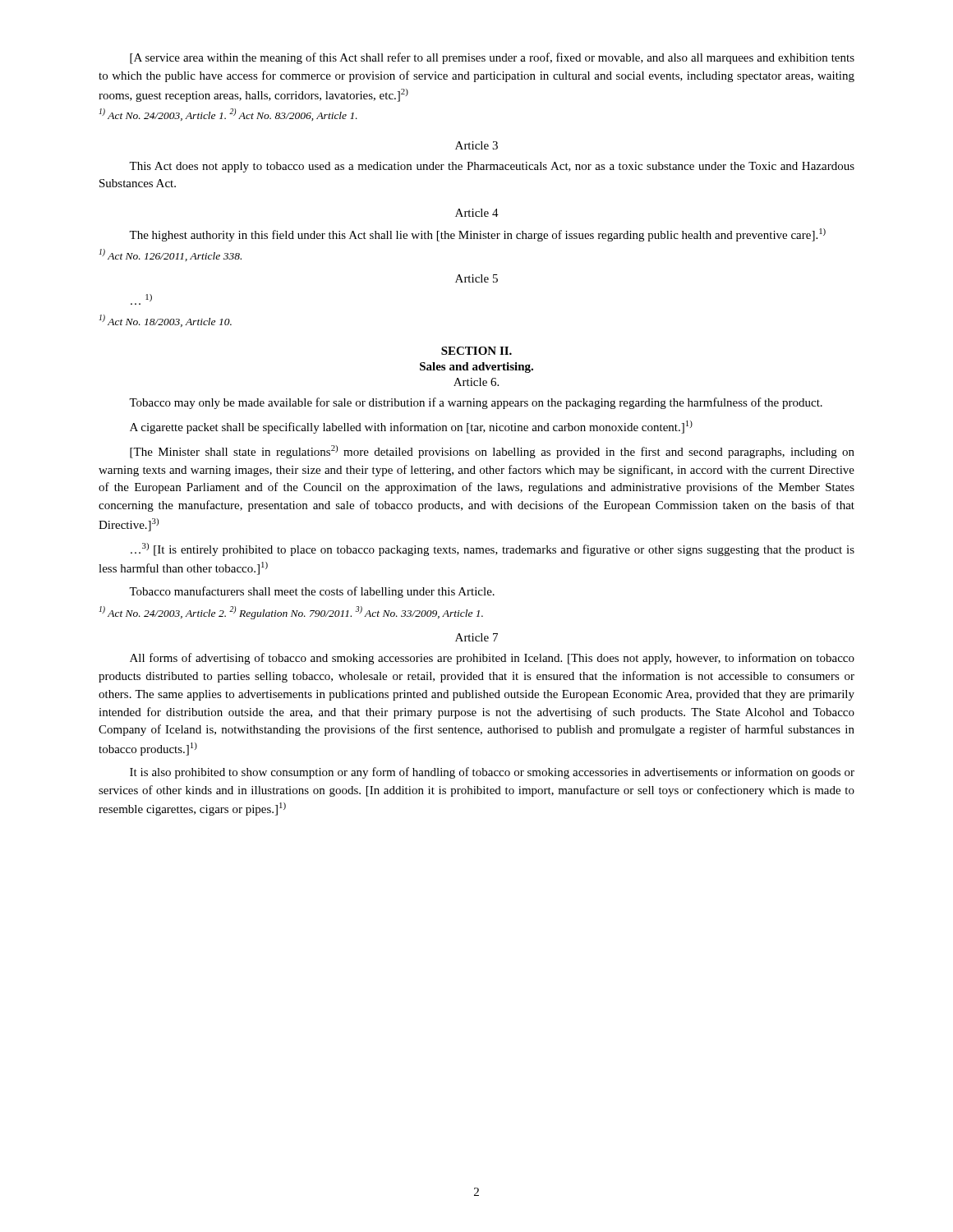Locate the section header that reads "Article 6."

click(476, 382)
